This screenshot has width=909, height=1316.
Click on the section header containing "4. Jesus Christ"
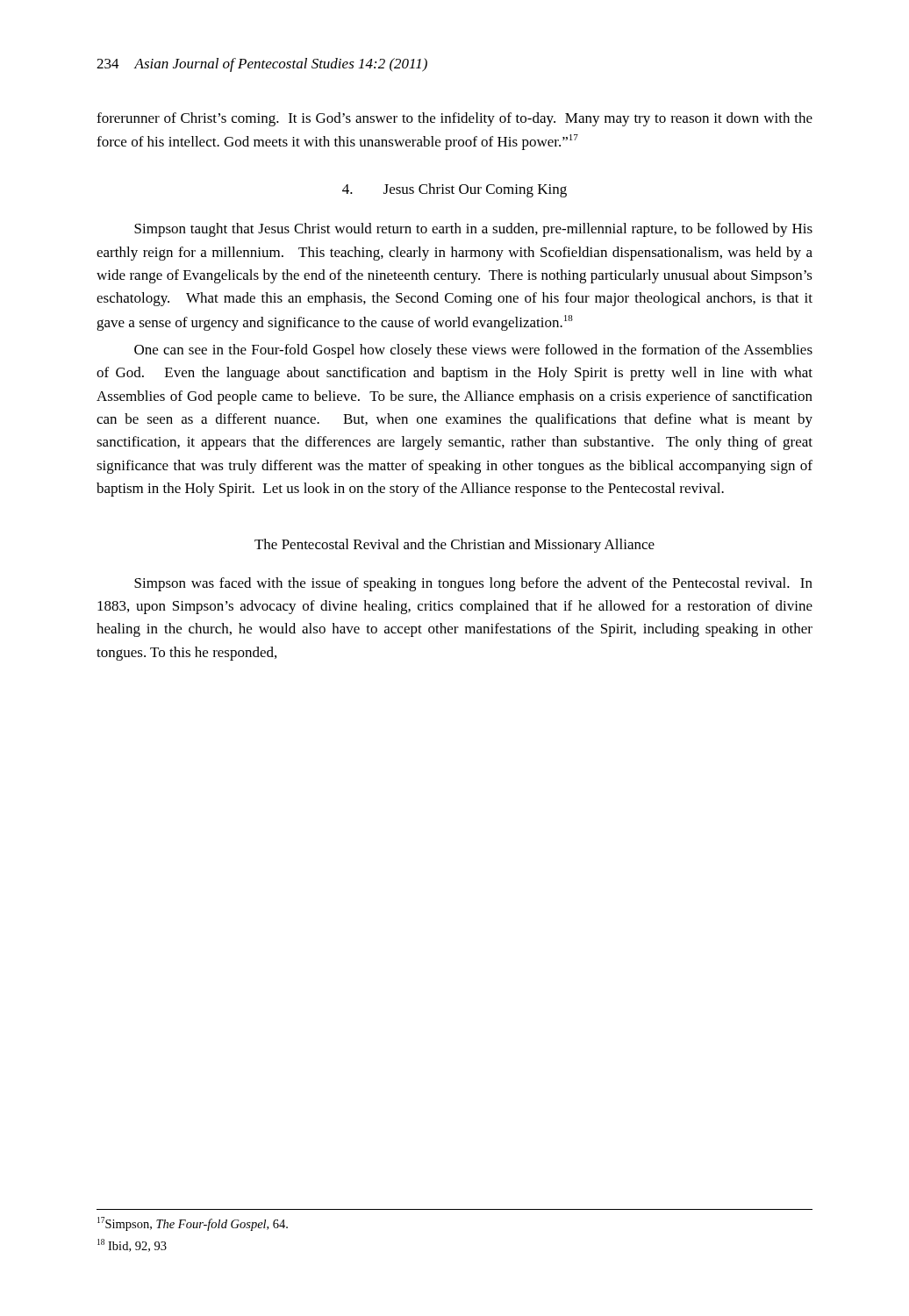[x=454, y=189]
